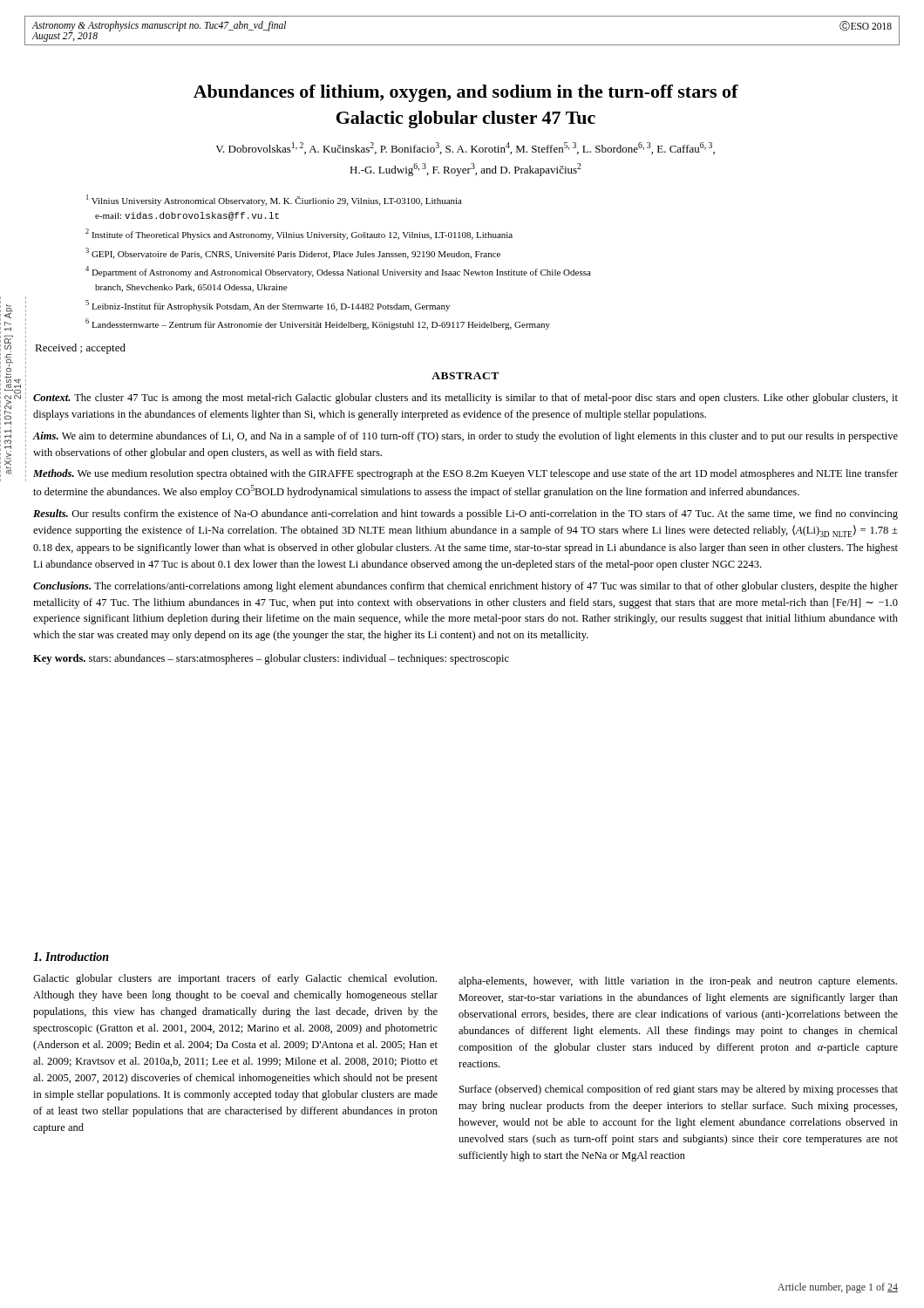Find the list item that says "5 Leibniz-Institut für Astrophysik Potsdam, An der"

(268, 305)
